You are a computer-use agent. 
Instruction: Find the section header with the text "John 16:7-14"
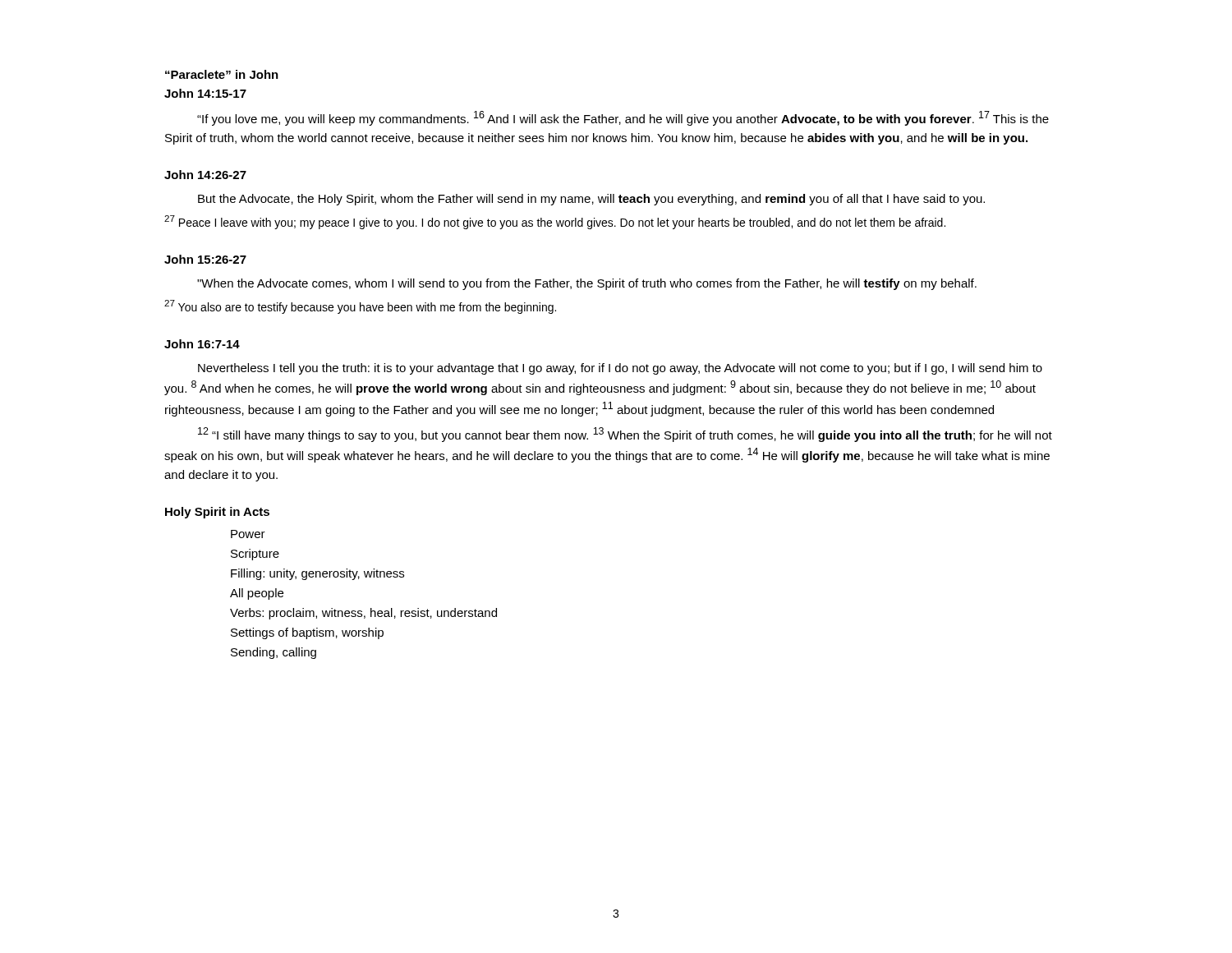click(202, 344)
